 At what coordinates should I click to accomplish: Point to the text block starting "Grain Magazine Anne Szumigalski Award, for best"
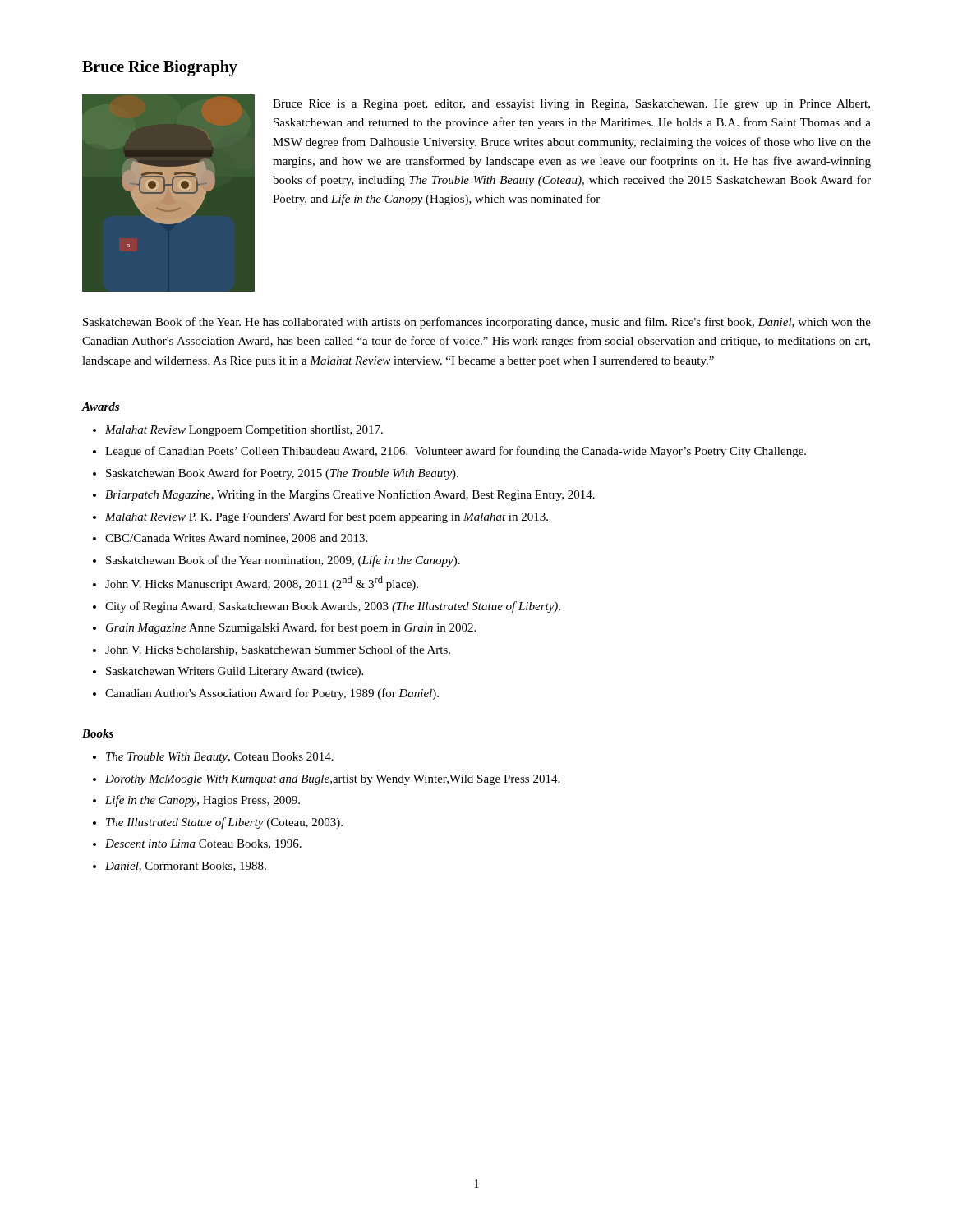click(x=291, y=628)
